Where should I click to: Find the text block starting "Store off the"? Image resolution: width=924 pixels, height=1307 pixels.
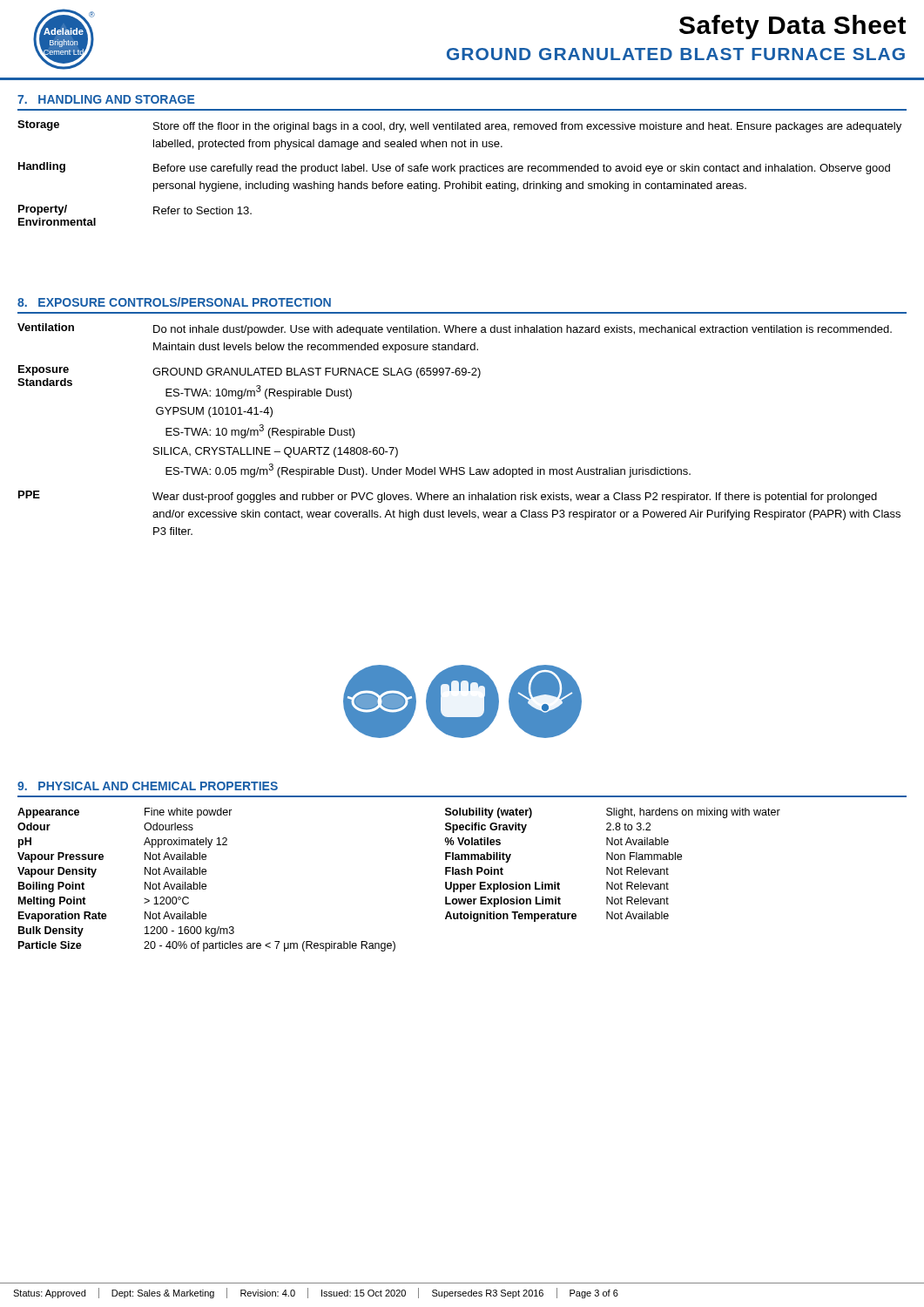(x=527, y=135)
